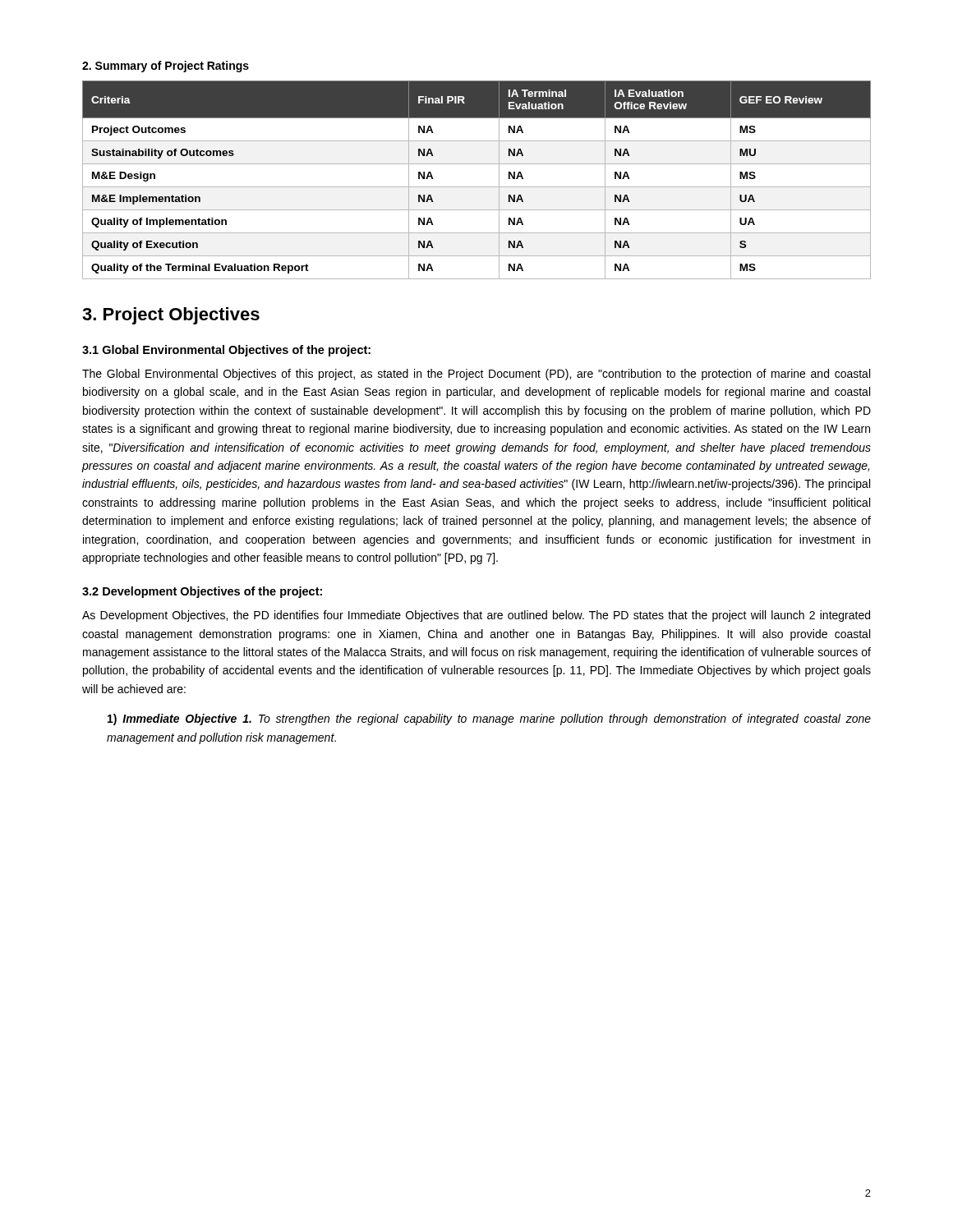Navigate to the text starting "As Development Objectives, the PD identifies four"
This screenshot has height=1232, width=953.
pos(476,652)
